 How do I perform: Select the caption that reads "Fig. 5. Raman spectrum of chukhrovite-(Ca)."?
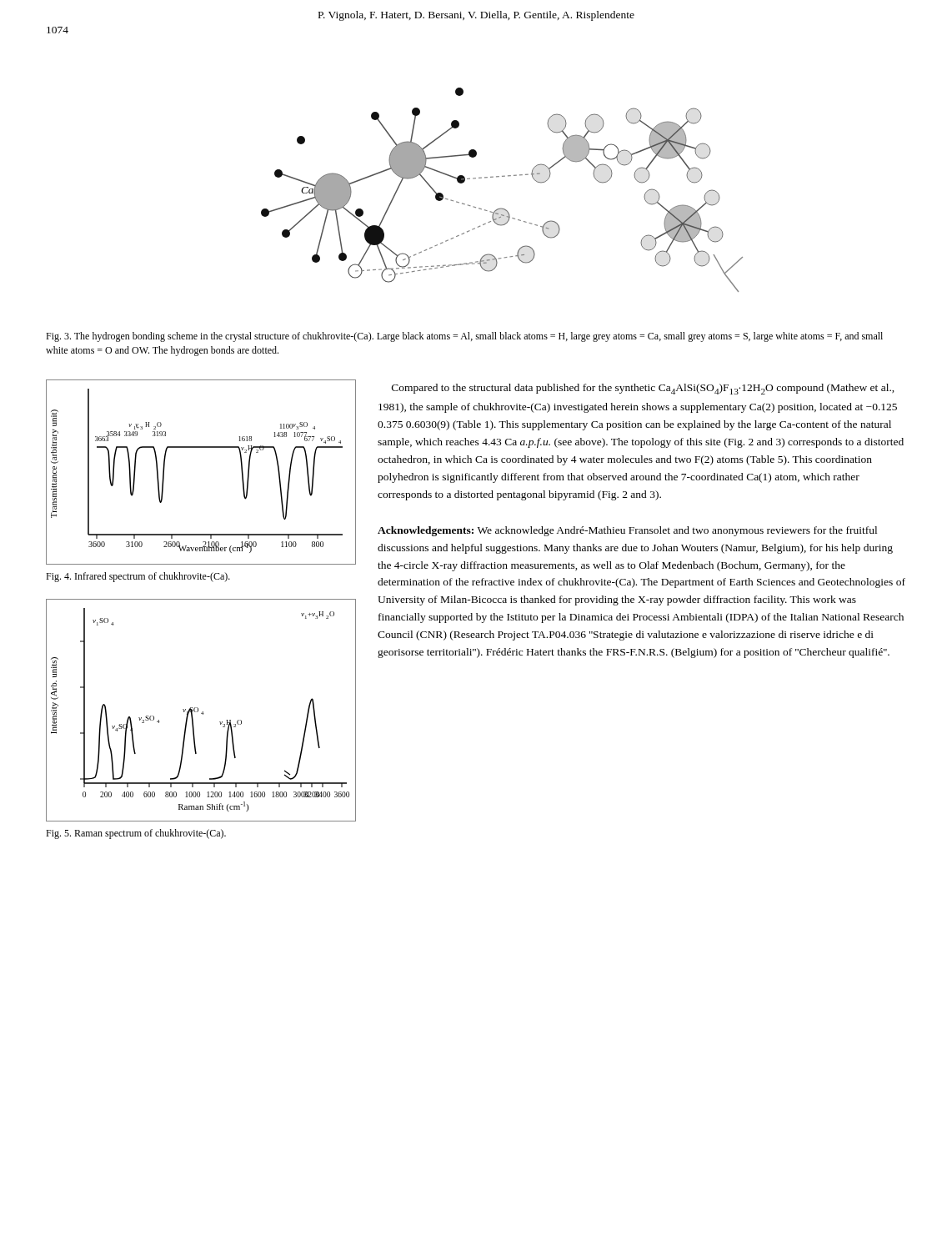pyautogui.click(x=136, y=833)
